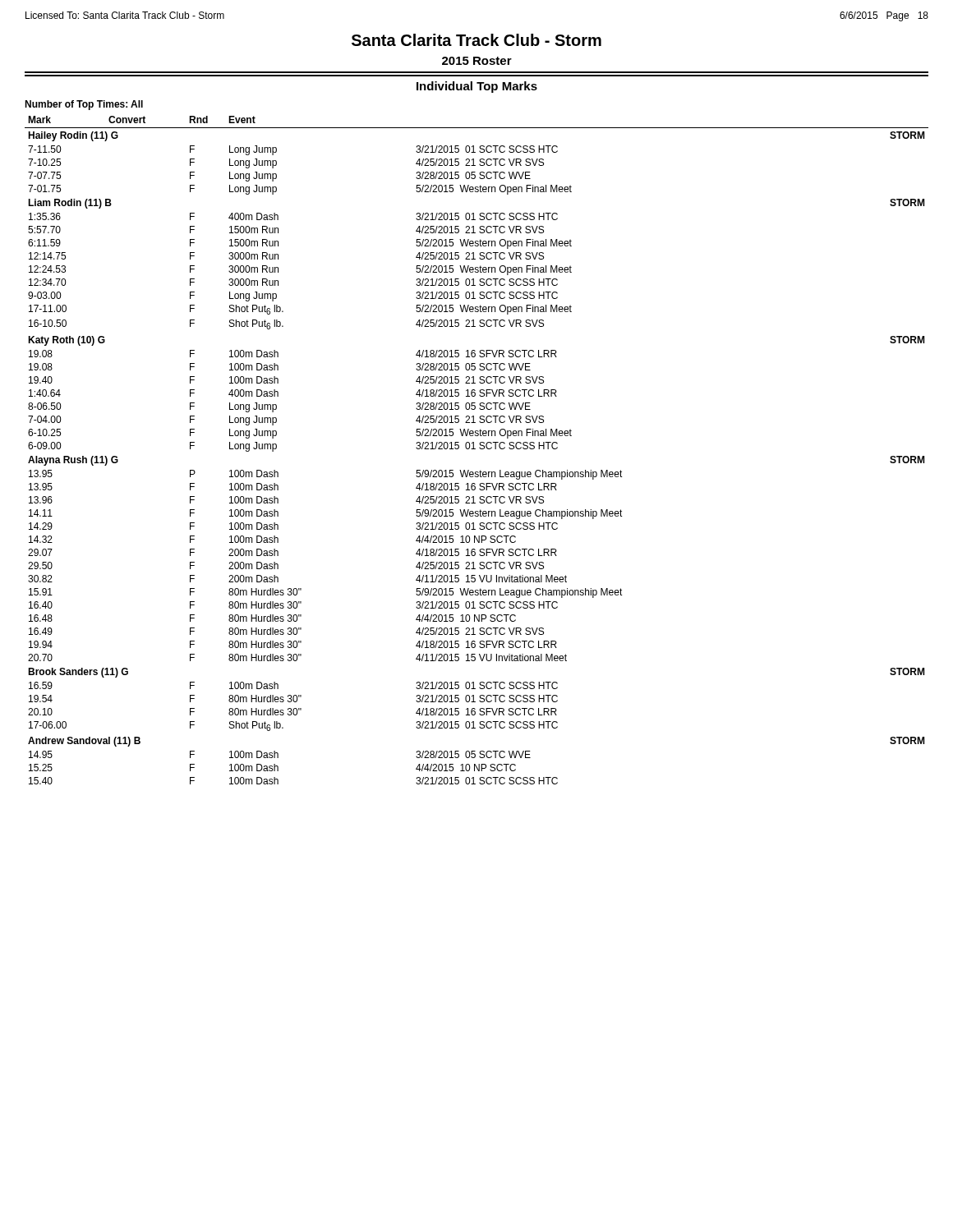Select the title with the text "Santa Clarita Track Club -"
This screenshot has width=953, height=1232.
pyautogui.click(x=476, y=41)
